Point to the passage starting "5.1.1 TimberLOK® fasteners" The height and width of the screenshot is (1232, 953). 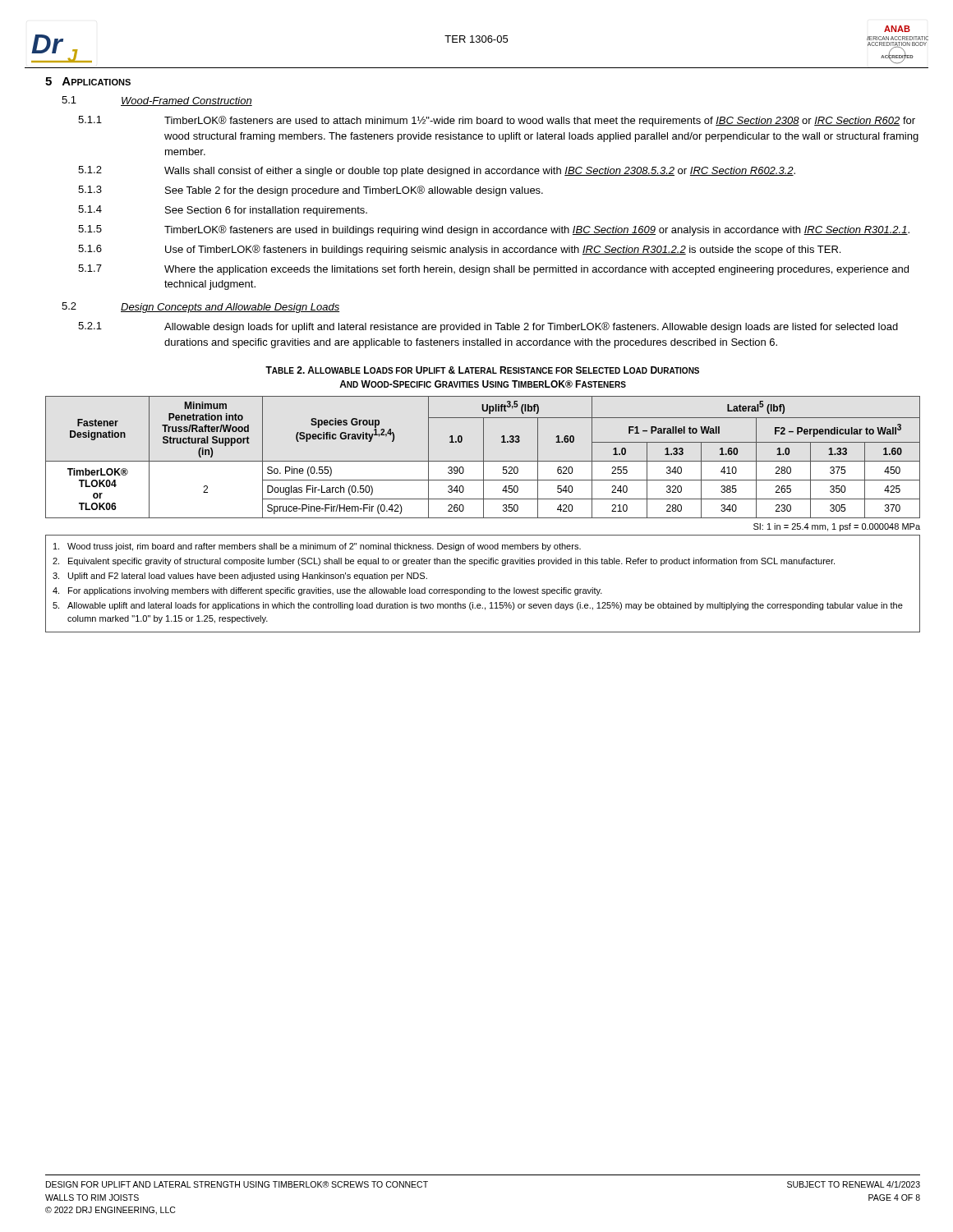pyautogui.click(x=483, y=136)
